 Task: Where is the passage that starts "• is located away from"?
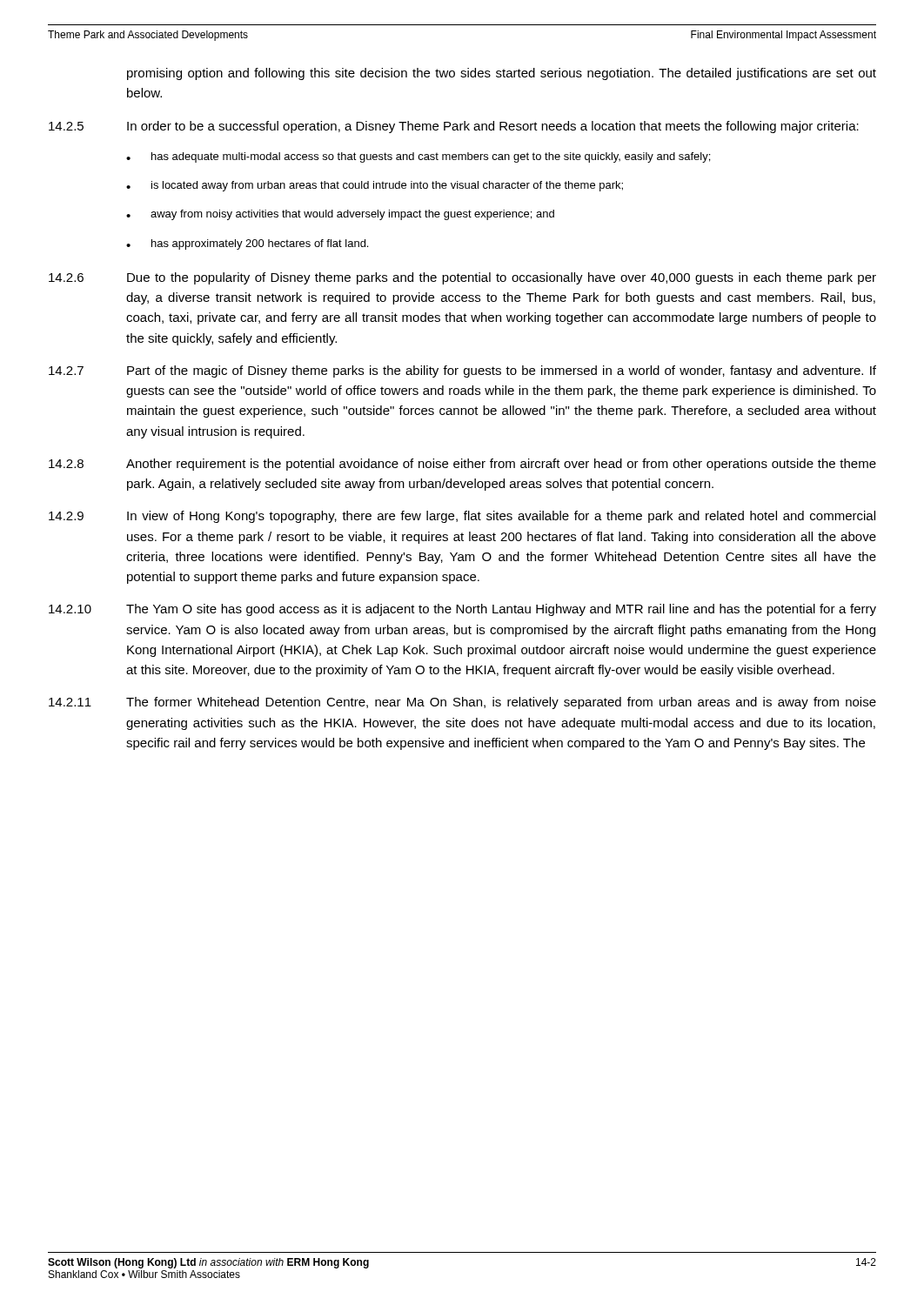coord(501,187)
